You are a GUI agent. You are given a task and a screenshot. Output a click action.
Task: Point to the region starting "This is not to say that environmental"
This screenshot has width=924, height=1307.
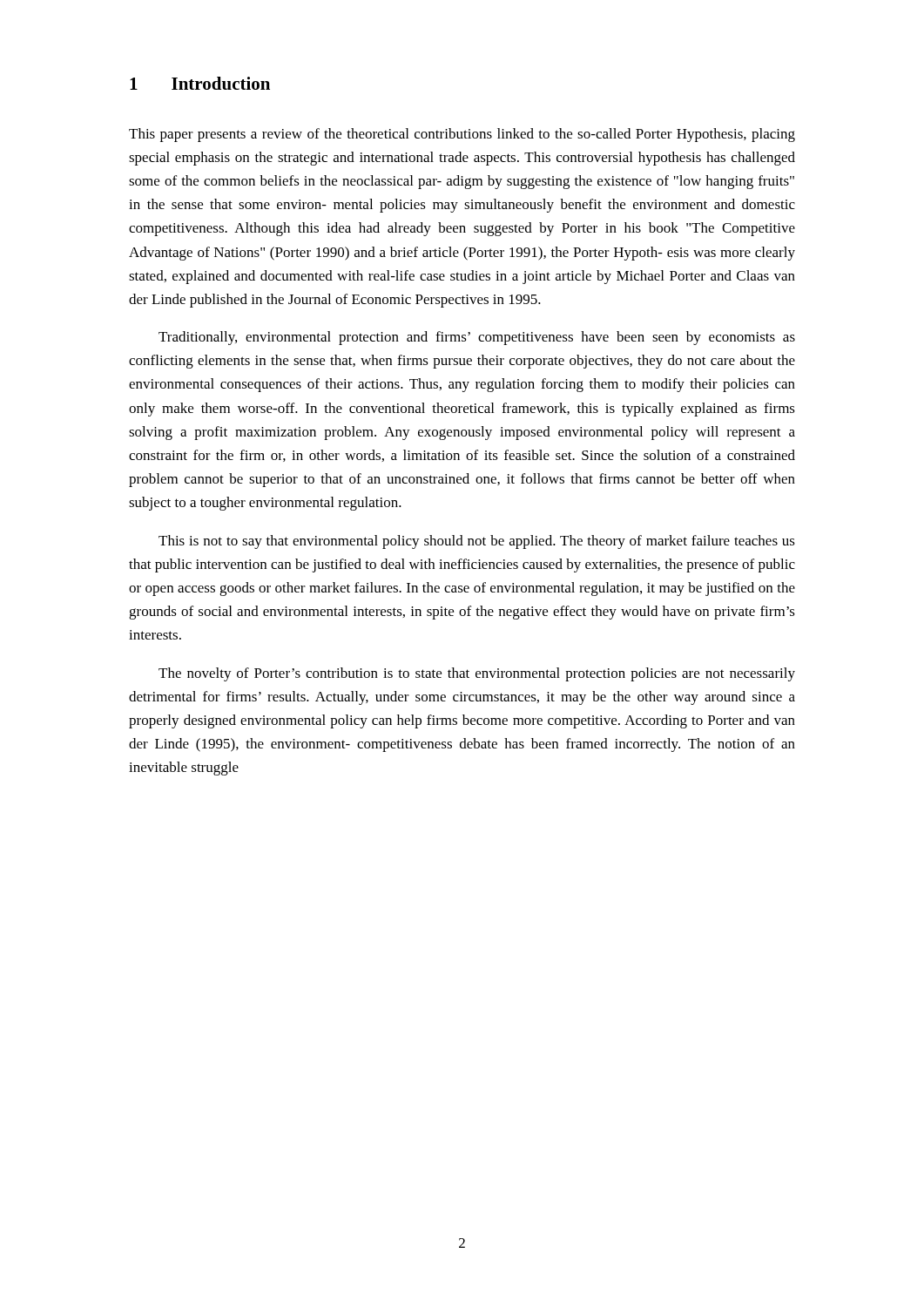(462, 588)
